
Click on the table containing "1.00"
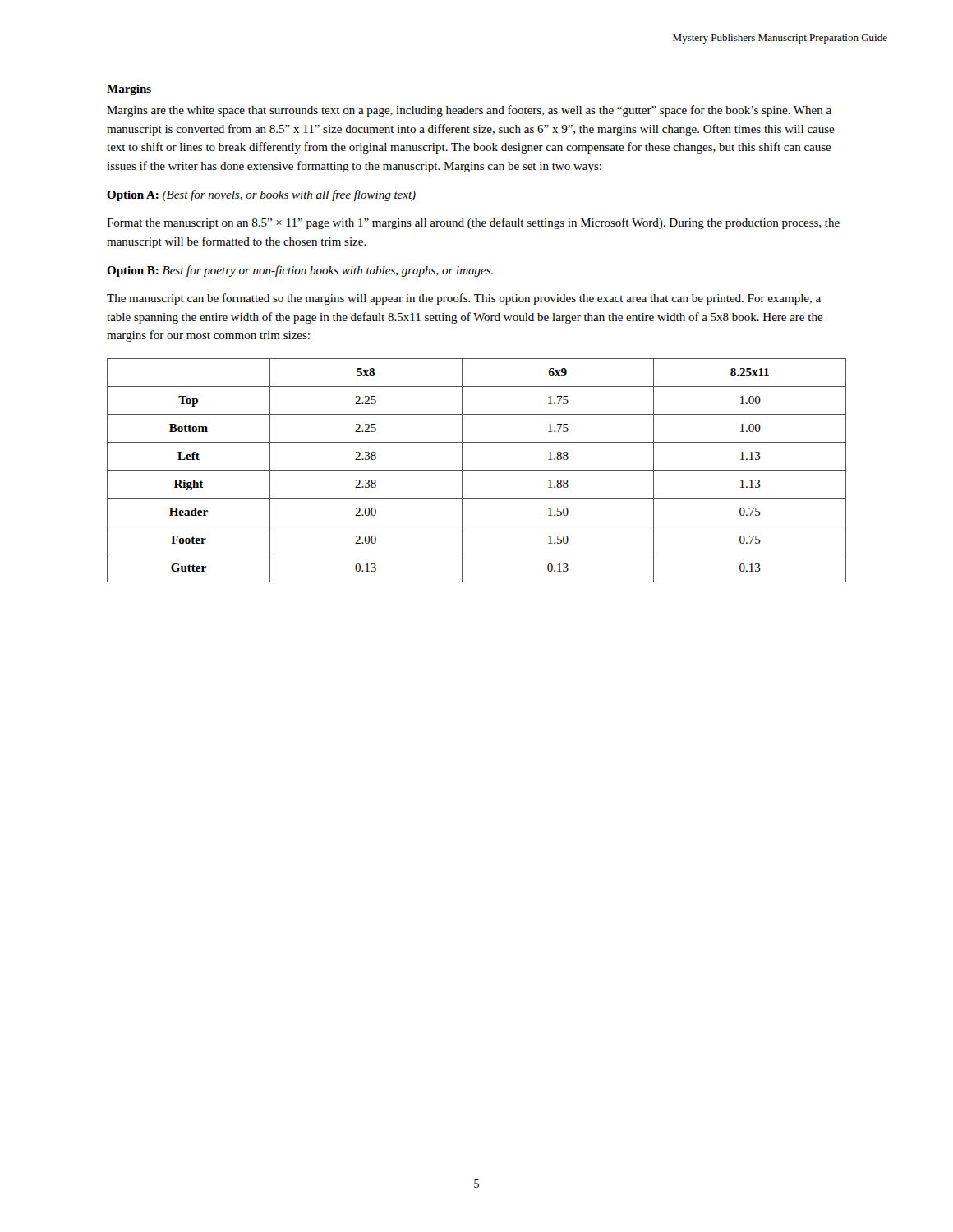coord(476,470)
